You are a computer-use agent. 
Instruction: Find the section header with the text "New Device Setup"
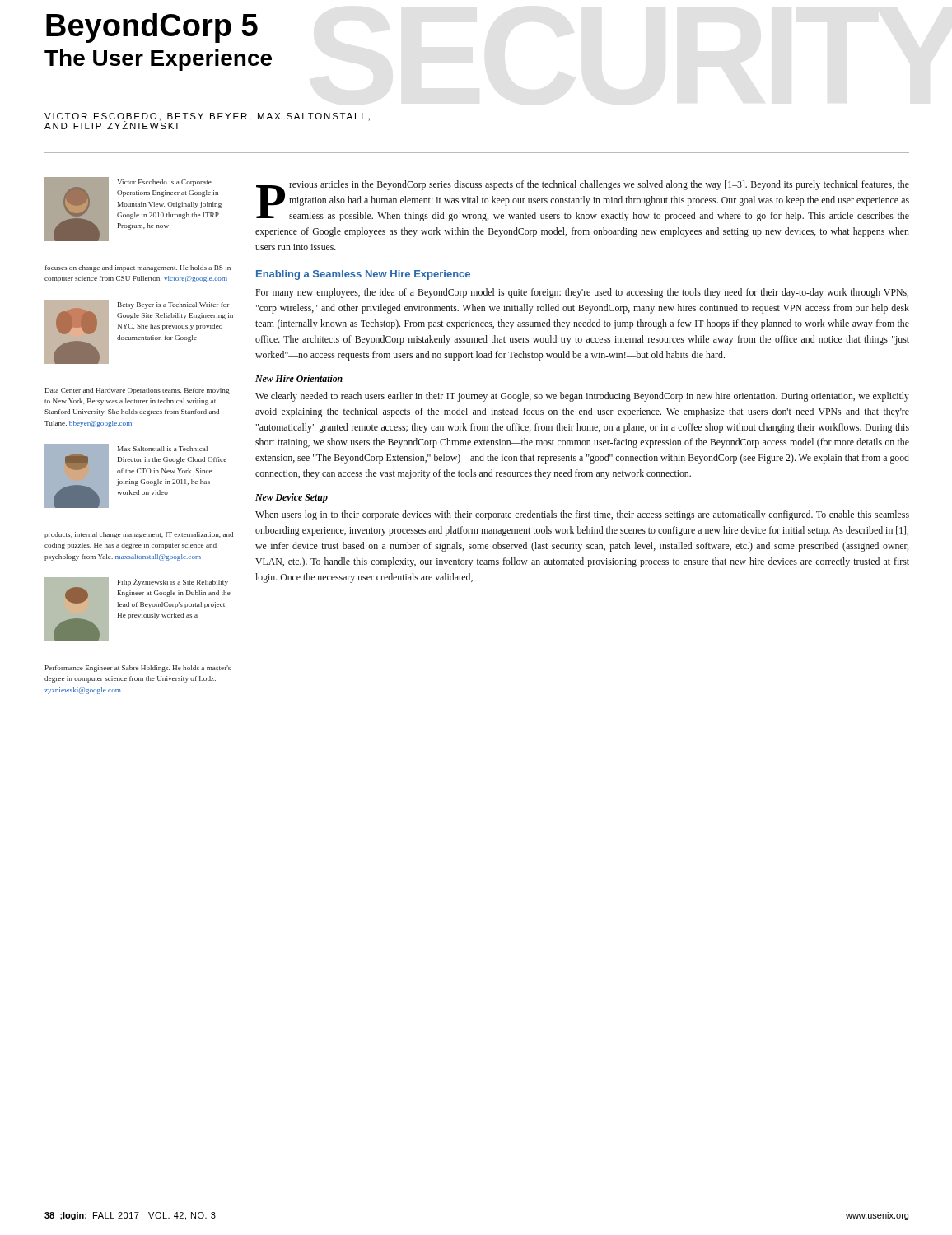[x=291, y=497]
